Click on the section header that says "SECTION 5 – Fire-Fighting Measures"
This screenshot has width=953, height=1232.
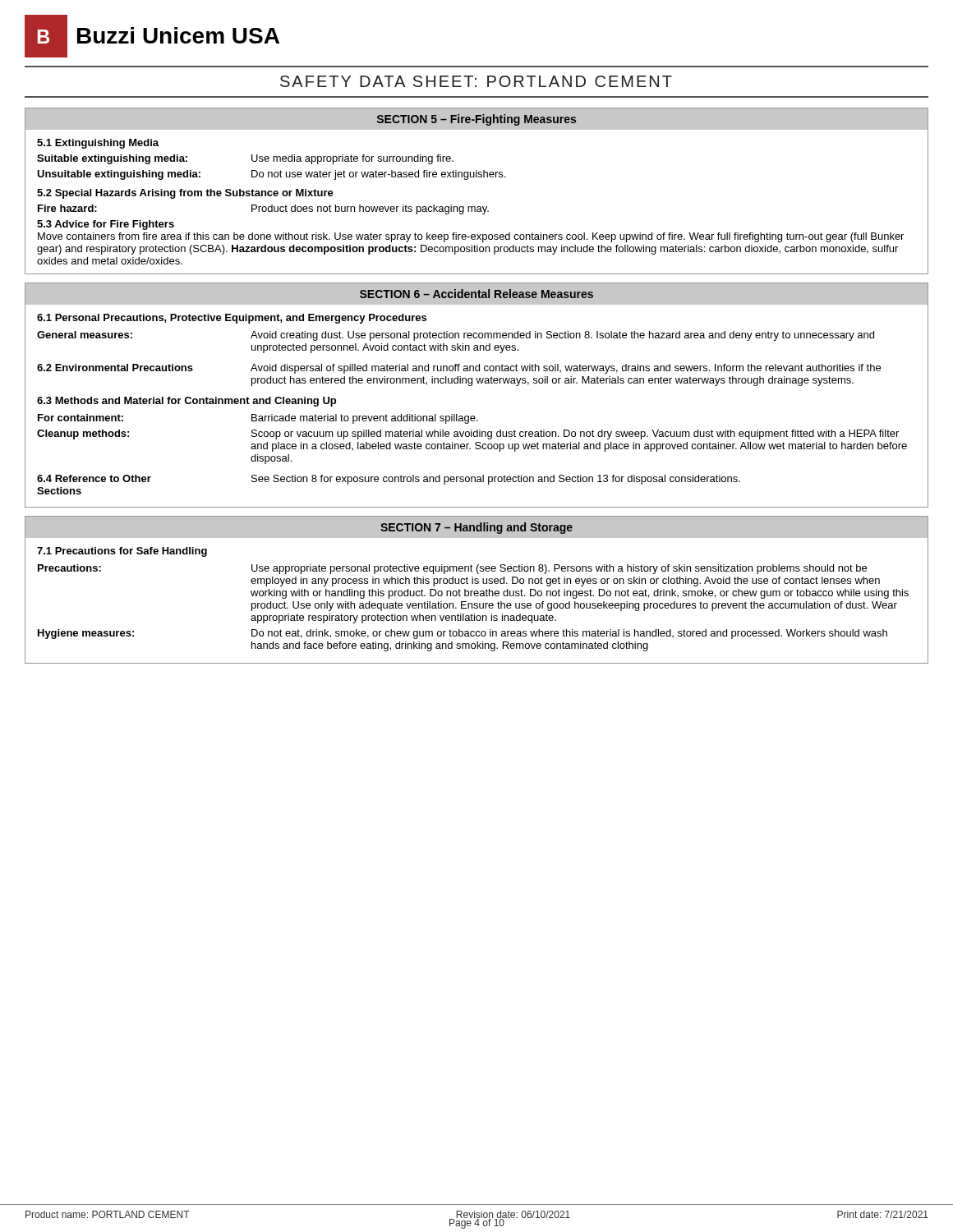(x=476, y=119)
